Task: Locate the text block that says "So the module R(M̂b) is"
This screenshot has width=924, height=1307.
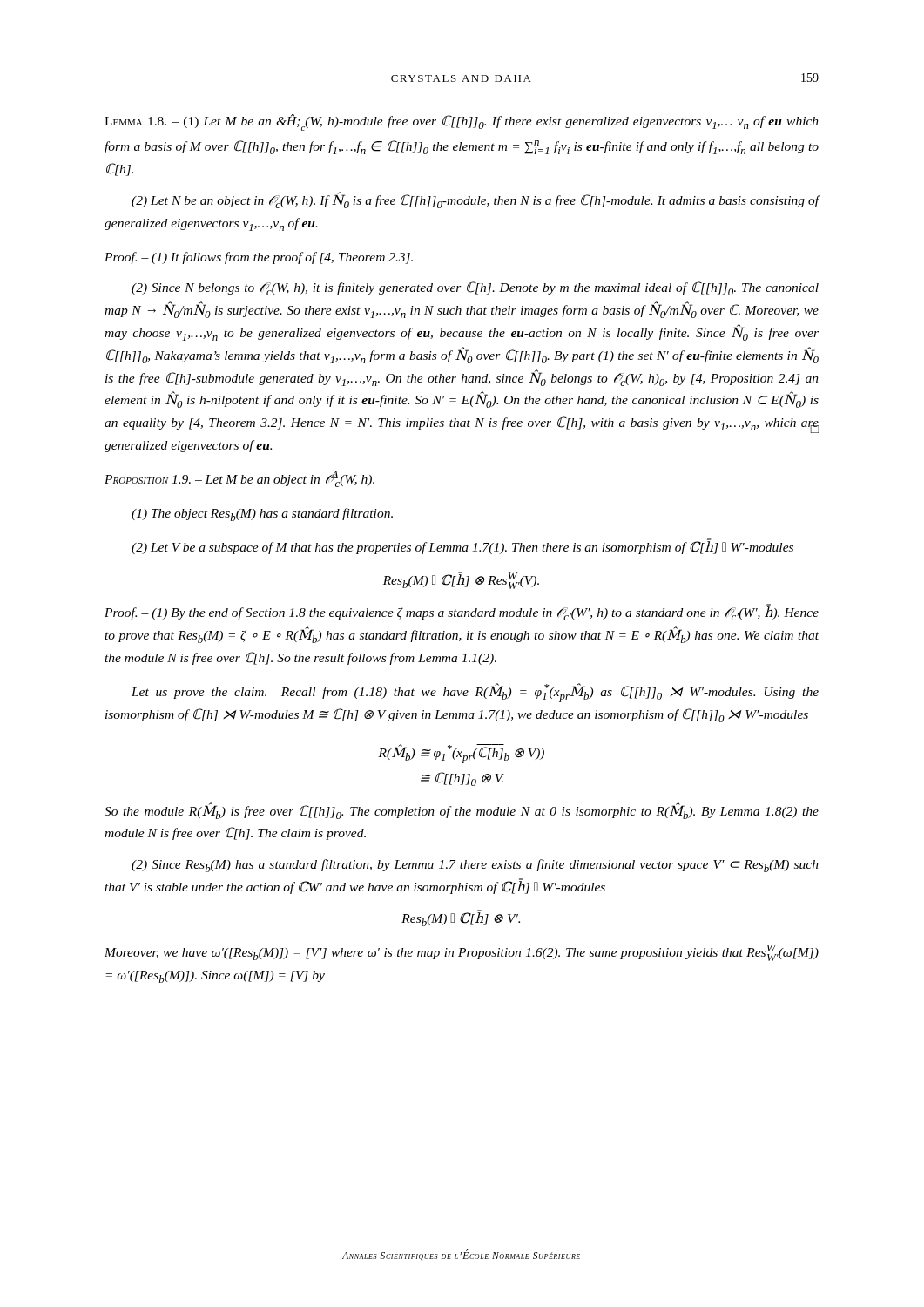Action: 462,849
